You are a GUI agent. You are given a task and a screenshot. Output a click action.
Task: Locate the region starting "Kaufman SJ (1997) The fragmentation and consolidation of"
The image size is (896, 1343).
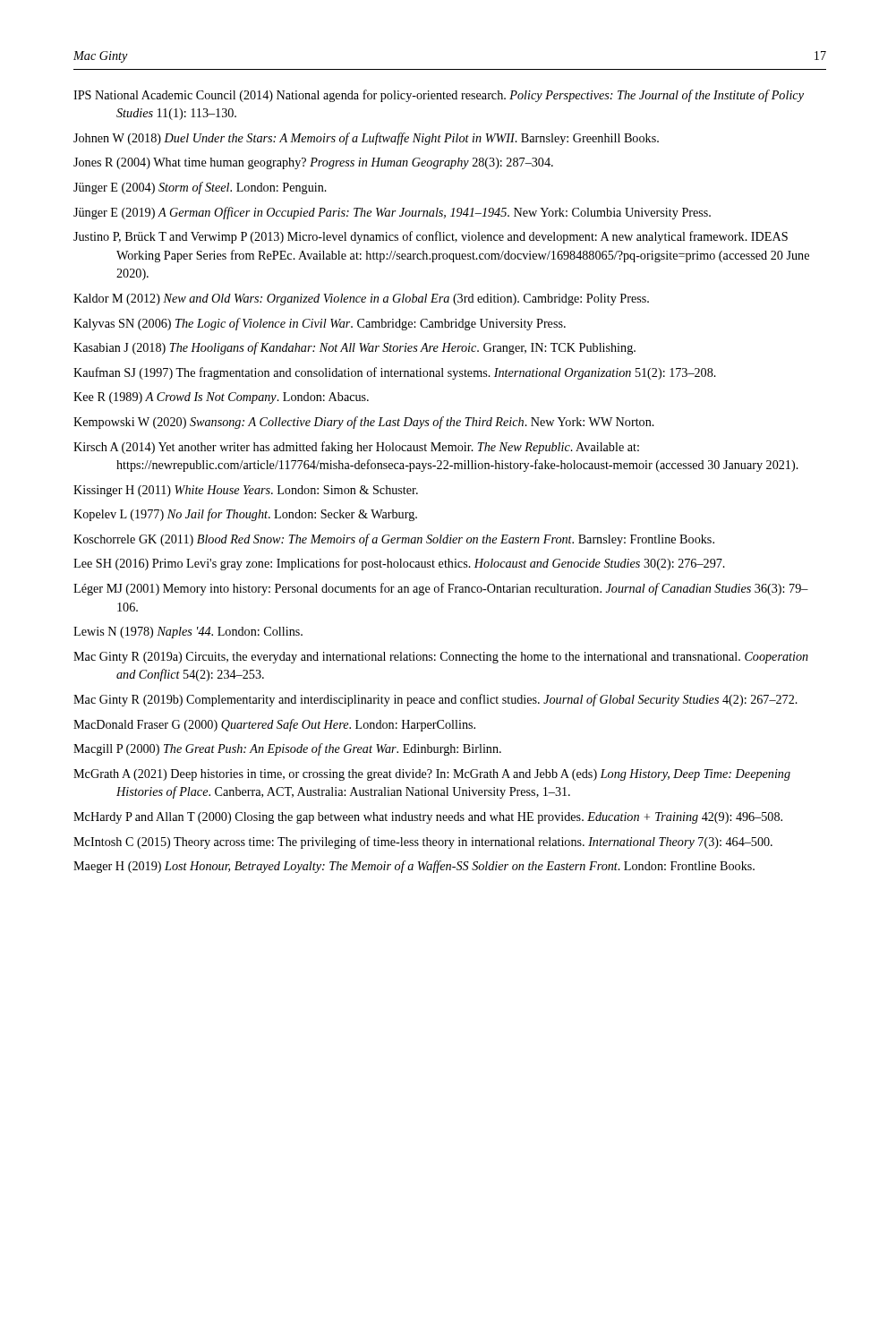(395, 372)
